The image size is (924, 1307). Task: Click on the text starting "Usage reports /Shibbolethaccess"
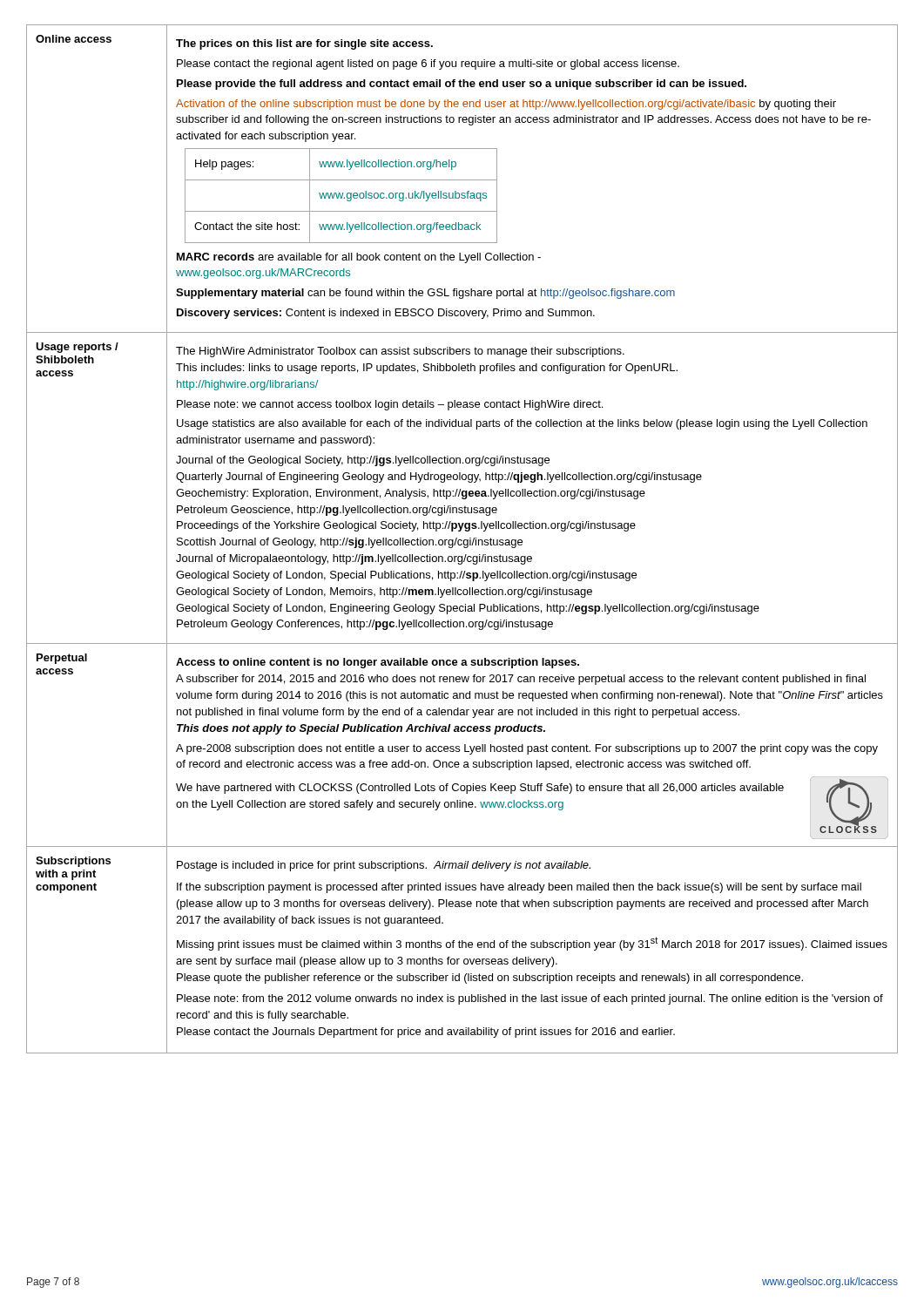(77, 359)
